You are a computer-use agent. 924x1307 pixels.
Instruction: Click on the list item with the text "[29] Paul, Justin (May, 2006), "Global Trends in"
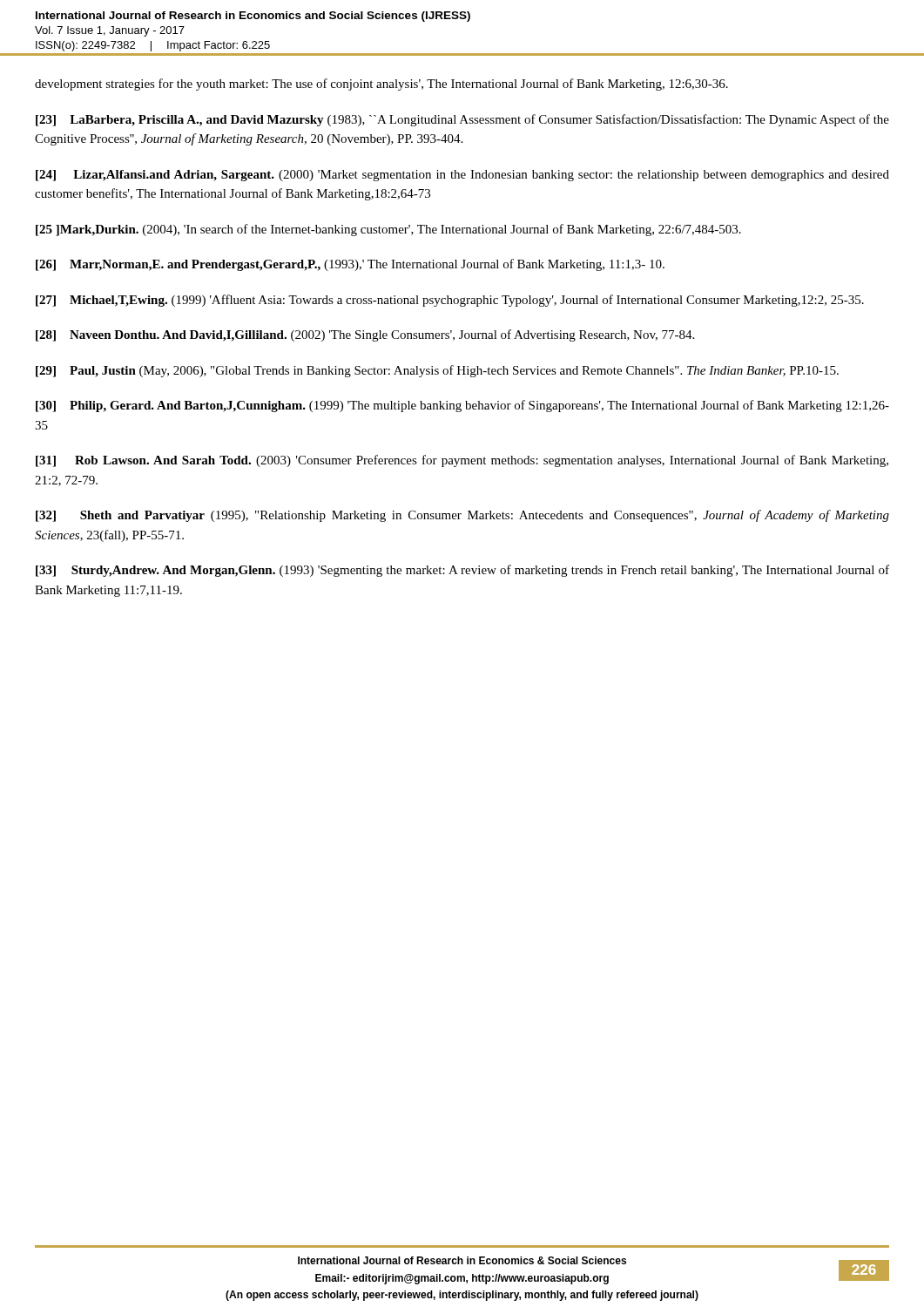[437, 370]
